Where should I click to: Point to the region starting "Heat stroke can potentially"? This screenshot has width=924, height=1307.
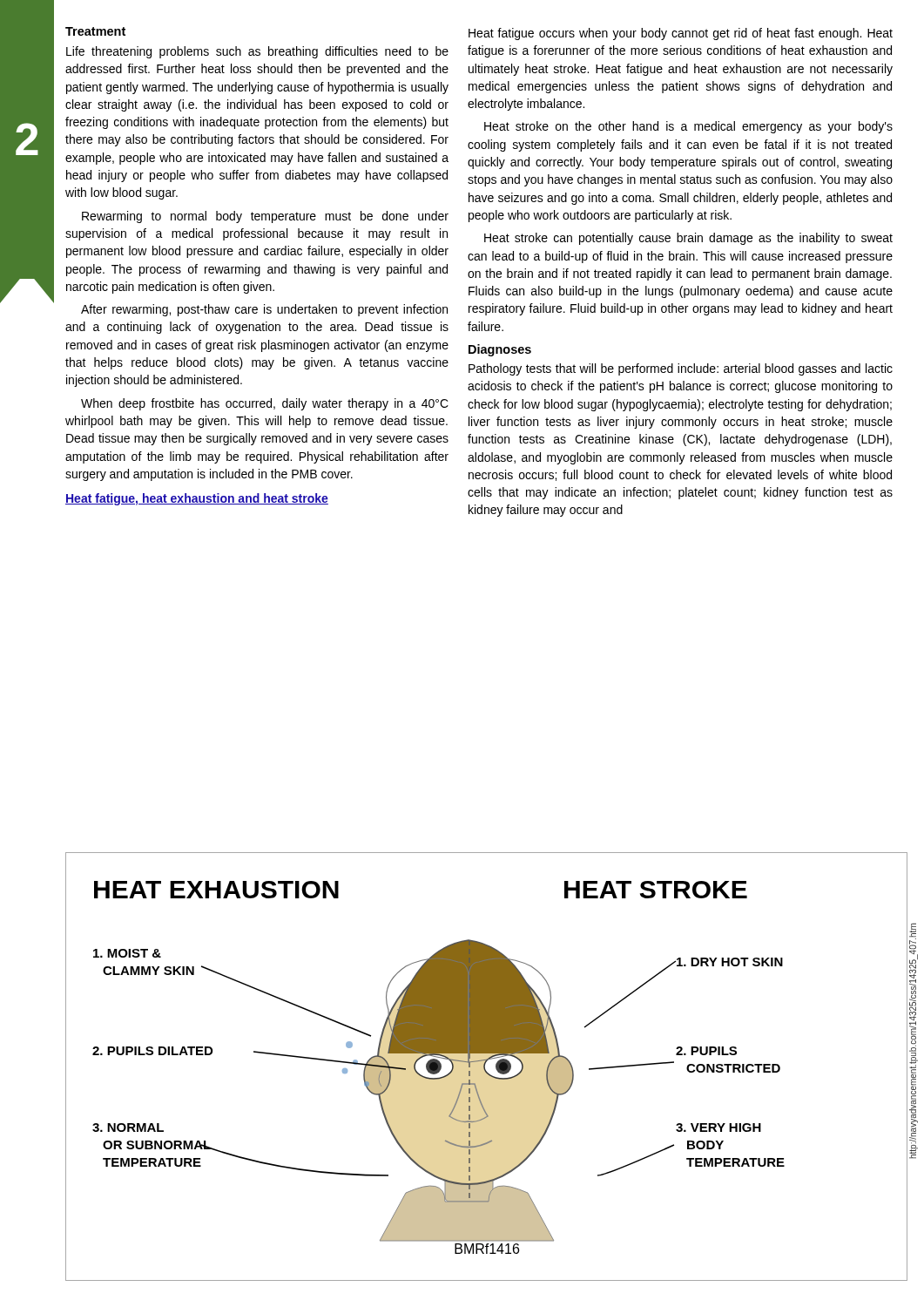click(x=680, y=282)
